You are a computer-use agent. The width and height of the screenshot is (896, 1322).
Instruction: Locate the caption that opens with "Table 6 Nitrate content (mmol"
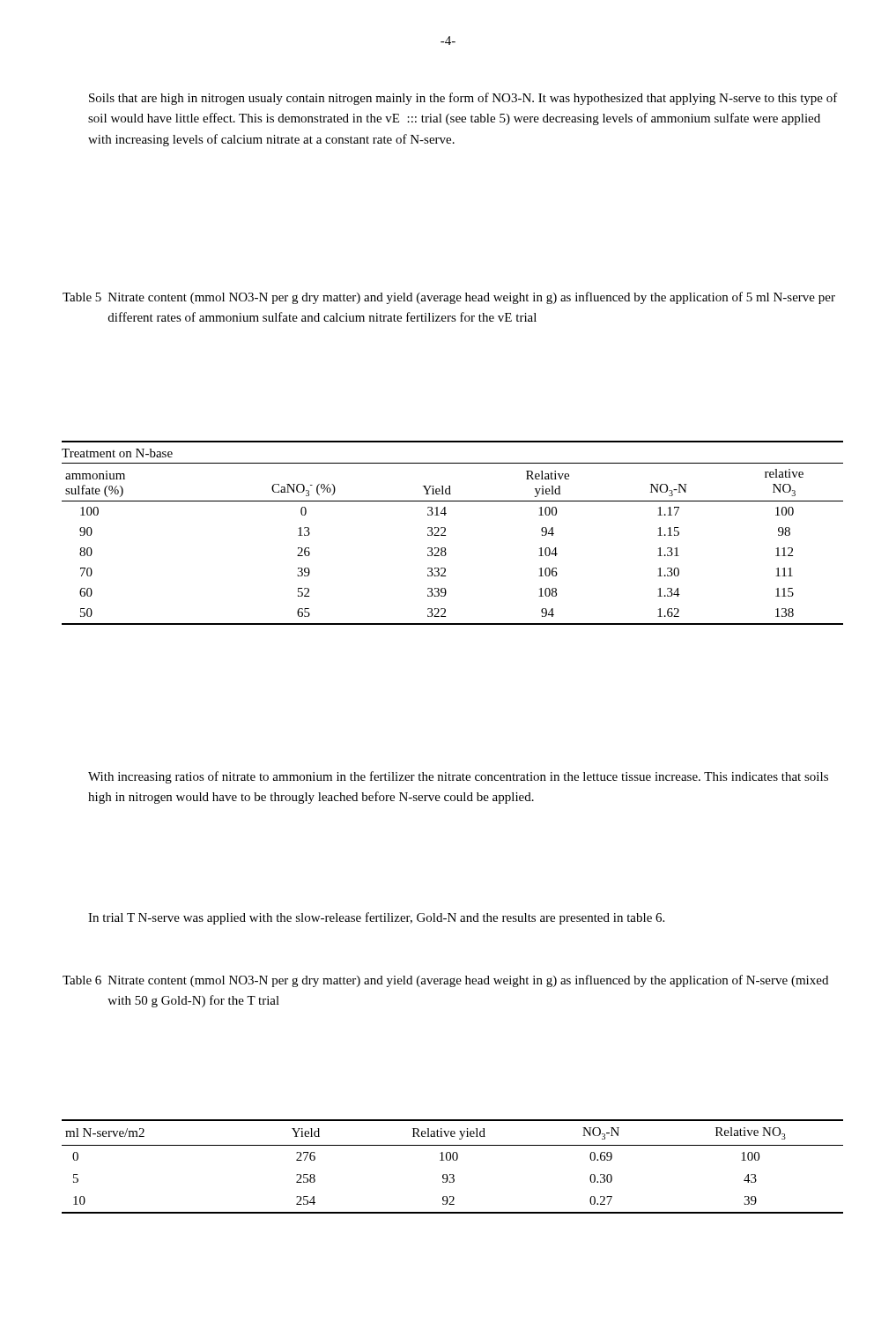point(452,991)
